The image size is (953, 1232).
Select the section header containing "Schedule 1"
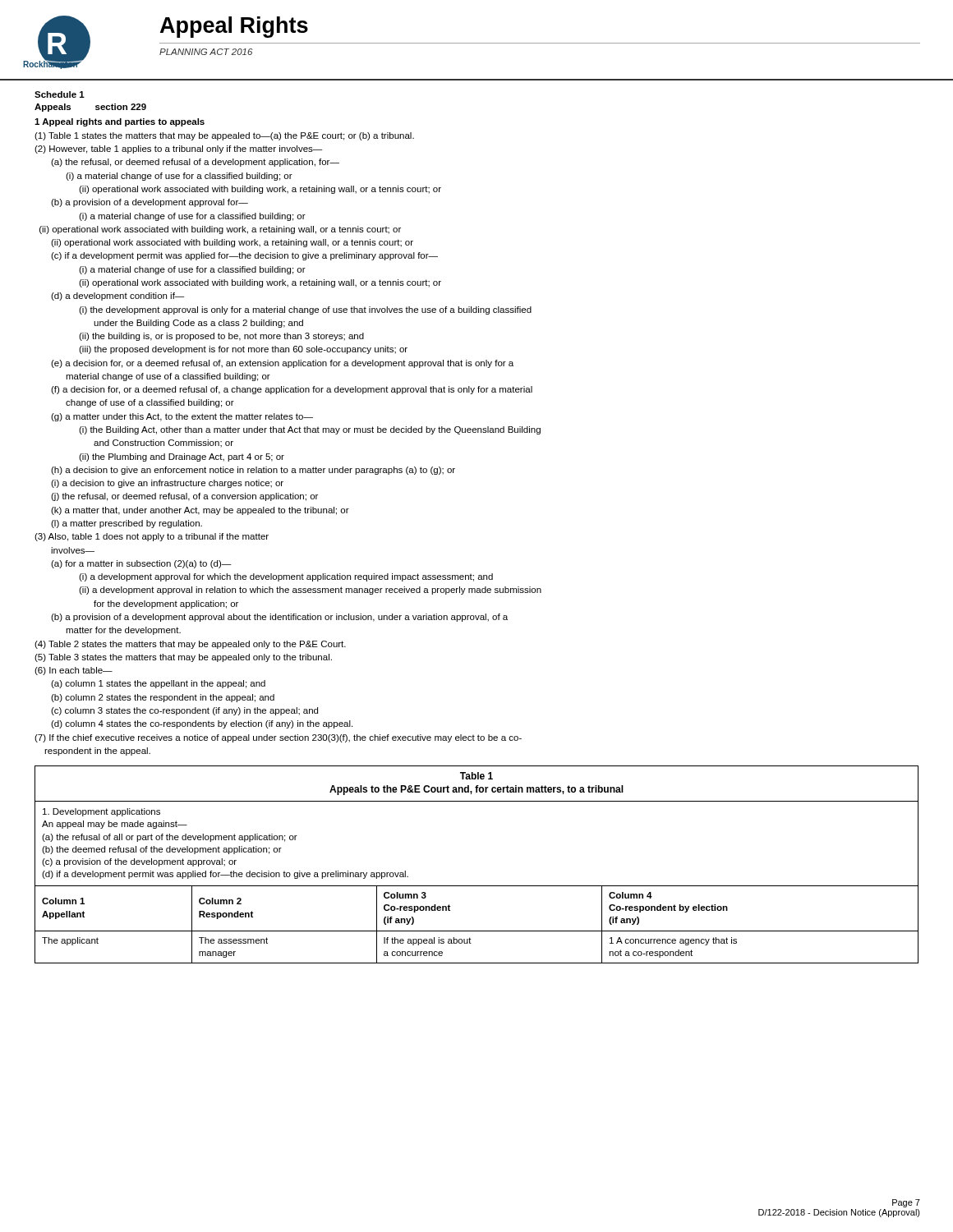click(x=59, y=94)
